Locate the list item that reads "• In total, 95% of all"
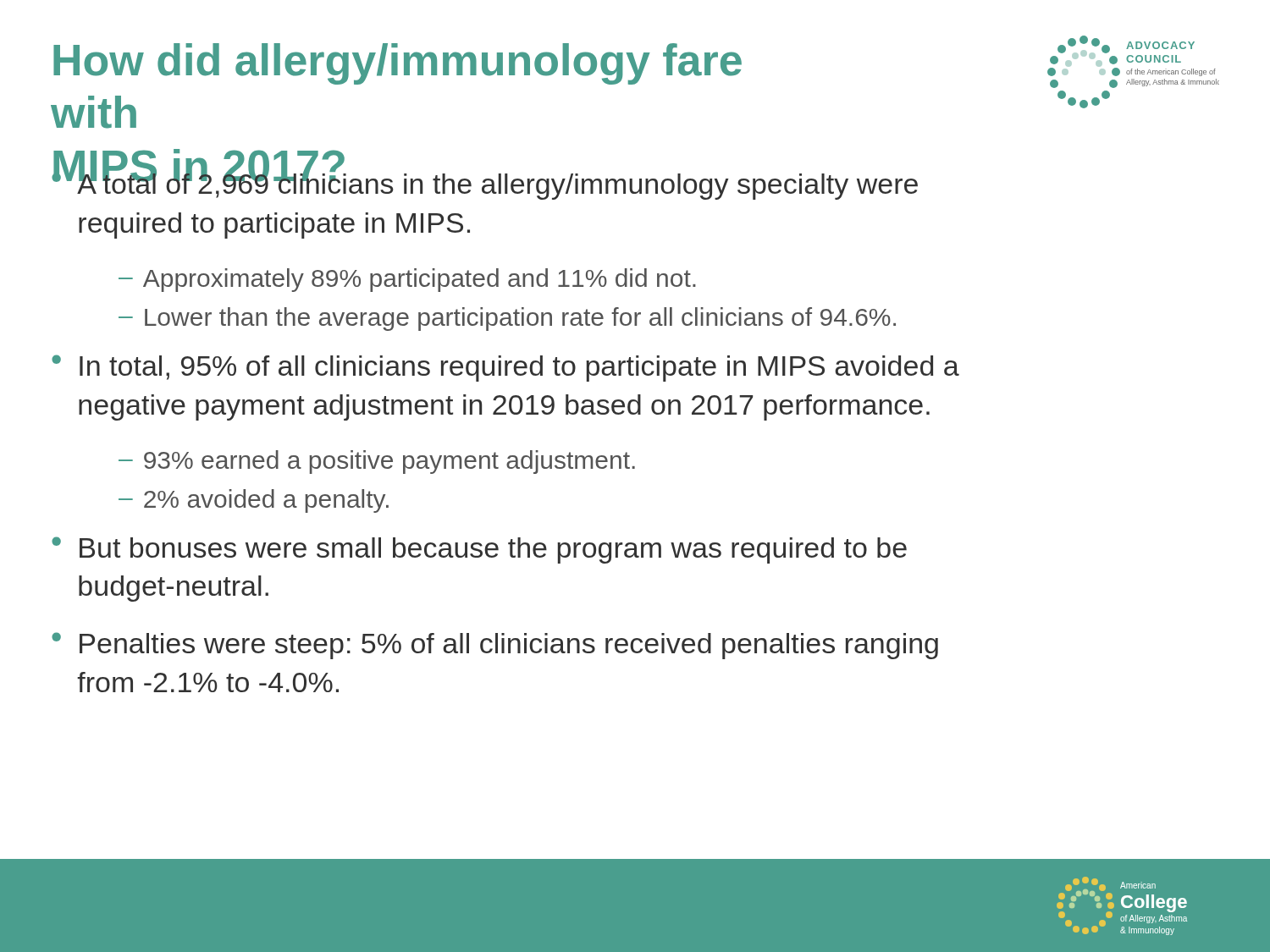 coord(505,386)
